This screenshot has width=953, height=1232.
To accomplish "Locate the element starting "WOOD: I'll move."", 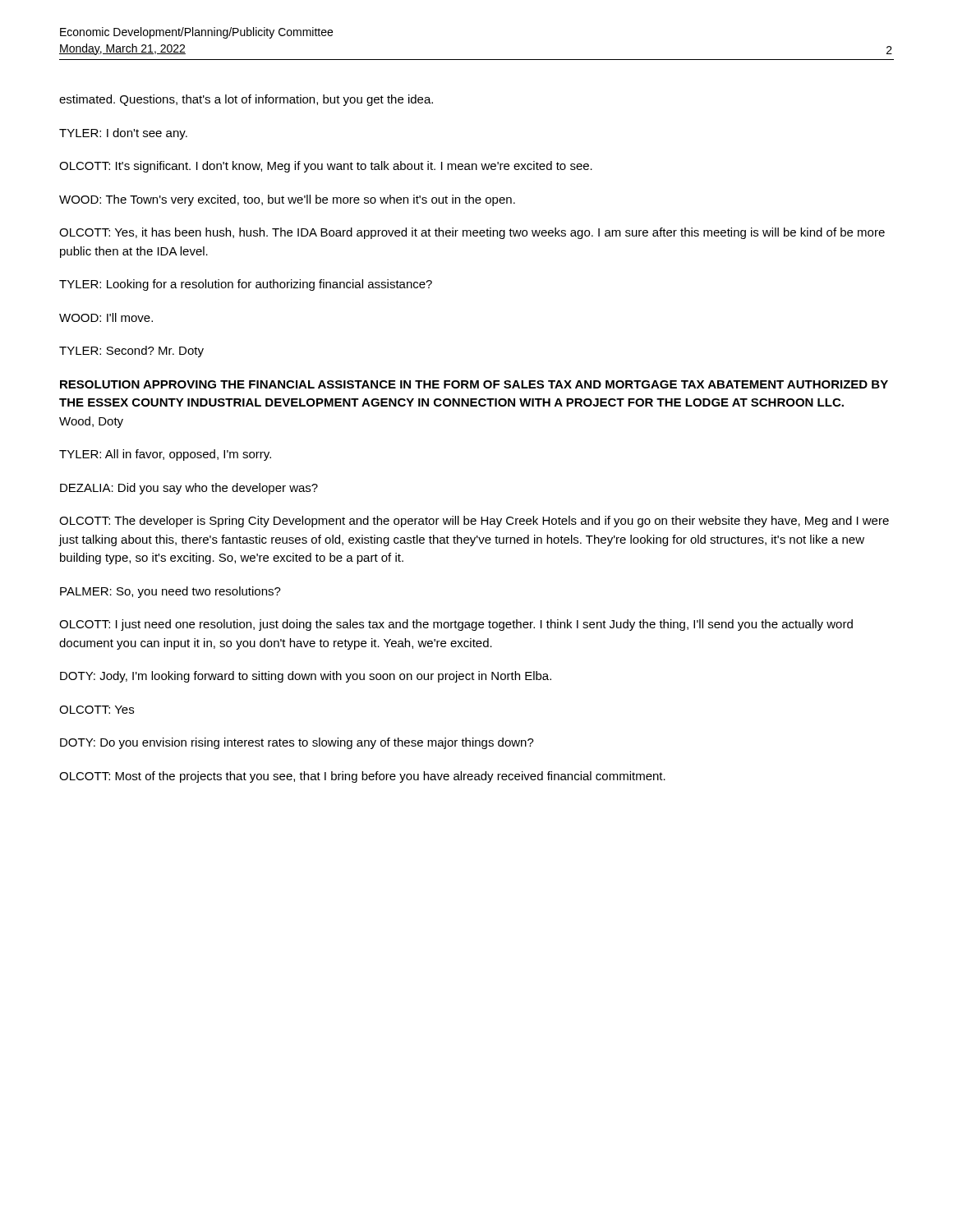I will point(107,317).
